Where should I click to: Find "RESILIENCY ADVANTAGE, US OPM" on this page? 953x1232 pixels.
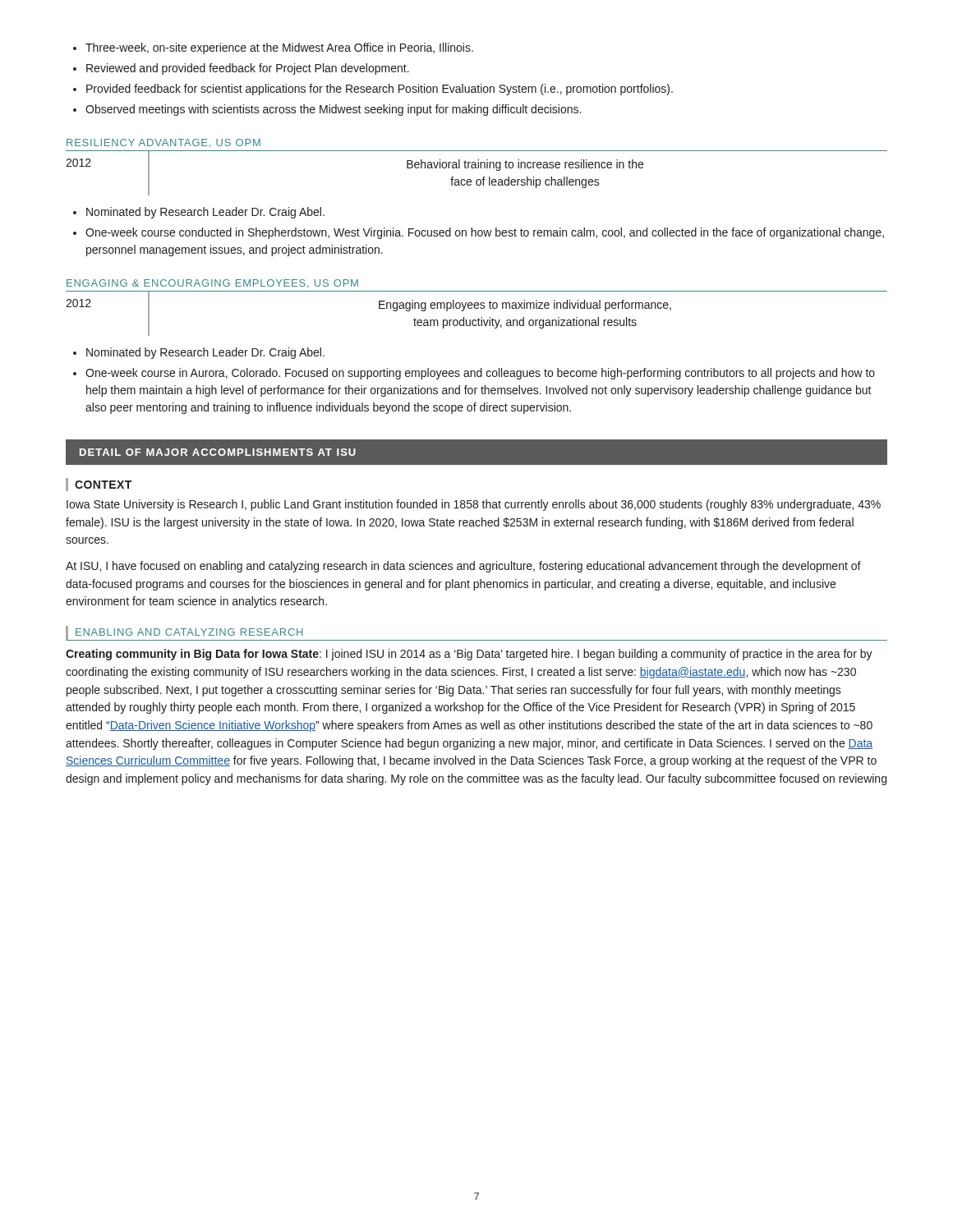pyautogui.click(x=476, y=144)
